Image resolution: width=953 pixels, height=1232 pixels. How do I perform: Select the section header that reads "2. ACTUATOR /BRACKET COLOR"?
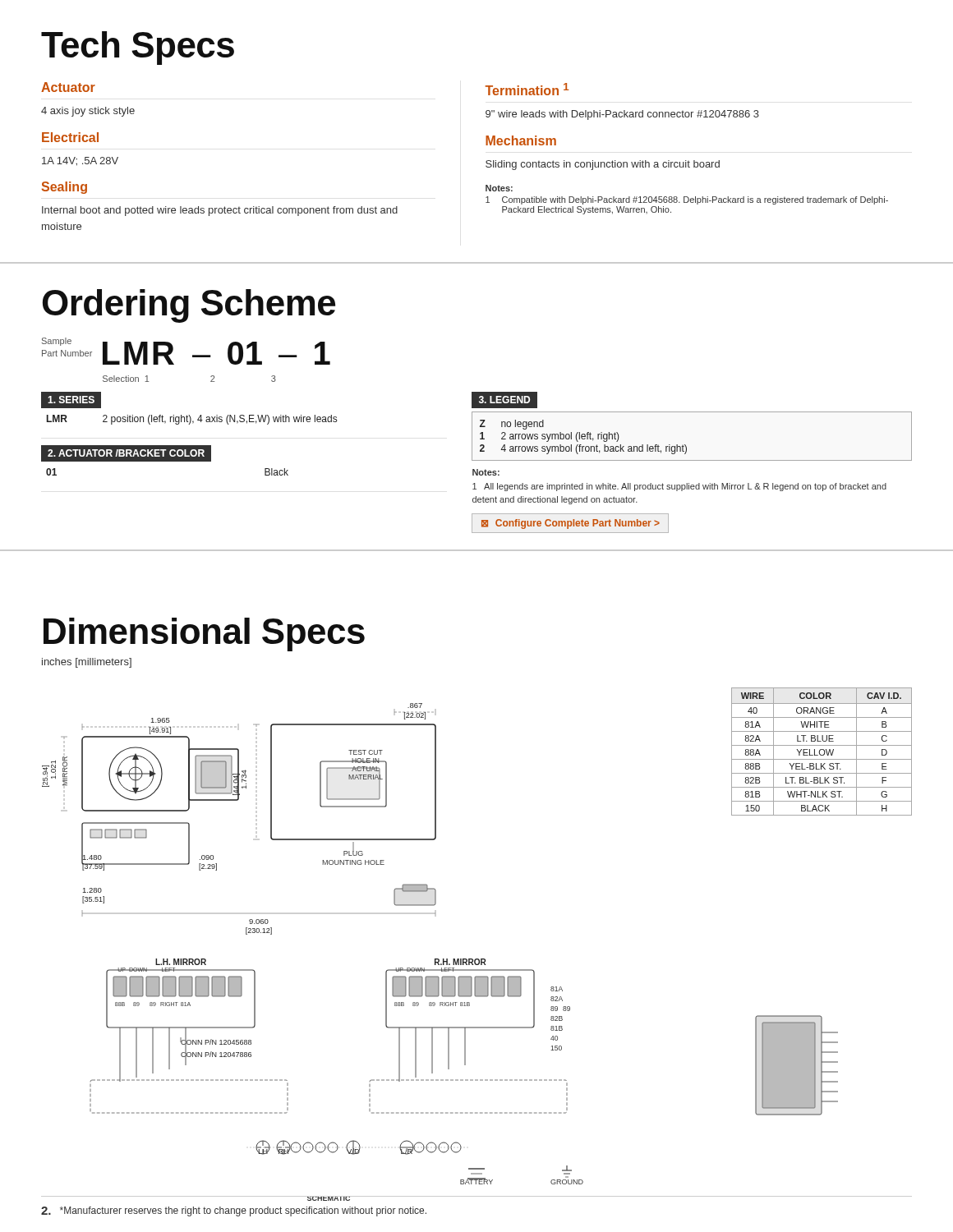[126, 453]
